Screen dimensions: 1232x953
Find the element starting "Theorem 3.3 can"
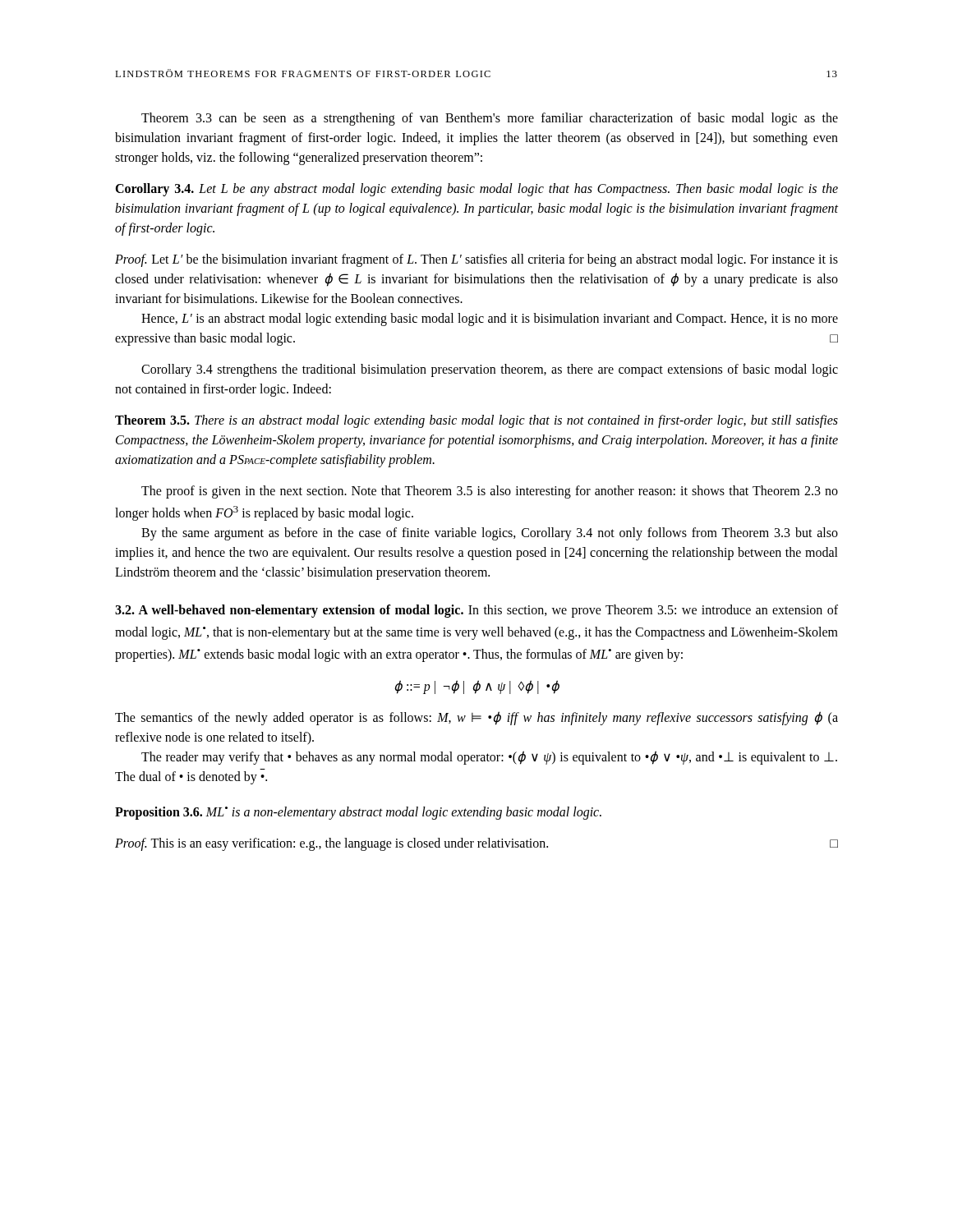click(x=476, y=138)
